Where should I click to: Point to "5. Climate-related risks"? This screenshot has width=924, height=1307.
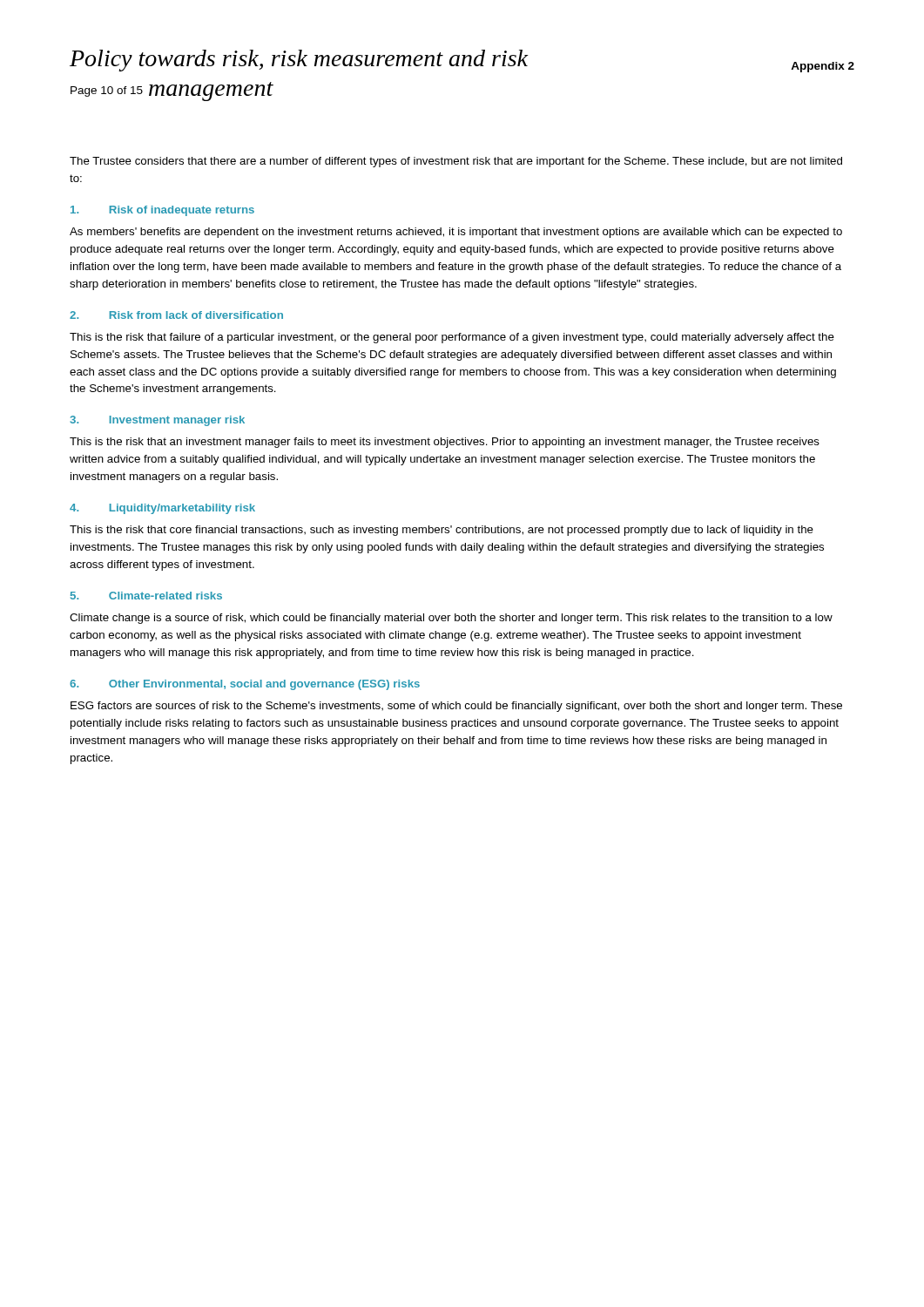tap(146, 596)
